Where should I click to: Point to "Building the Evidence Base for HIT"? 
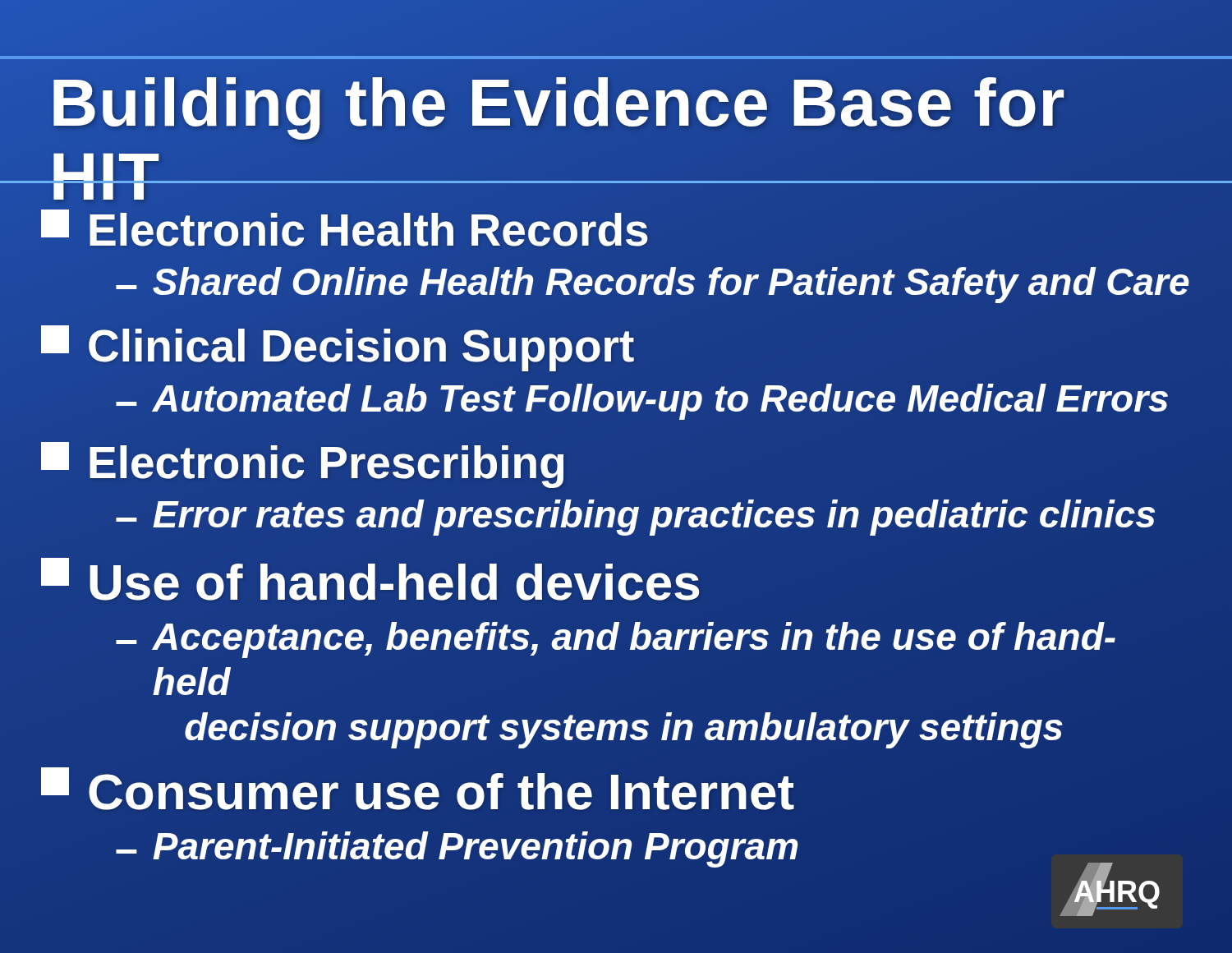pyautogui.click(x=557, y=140)
